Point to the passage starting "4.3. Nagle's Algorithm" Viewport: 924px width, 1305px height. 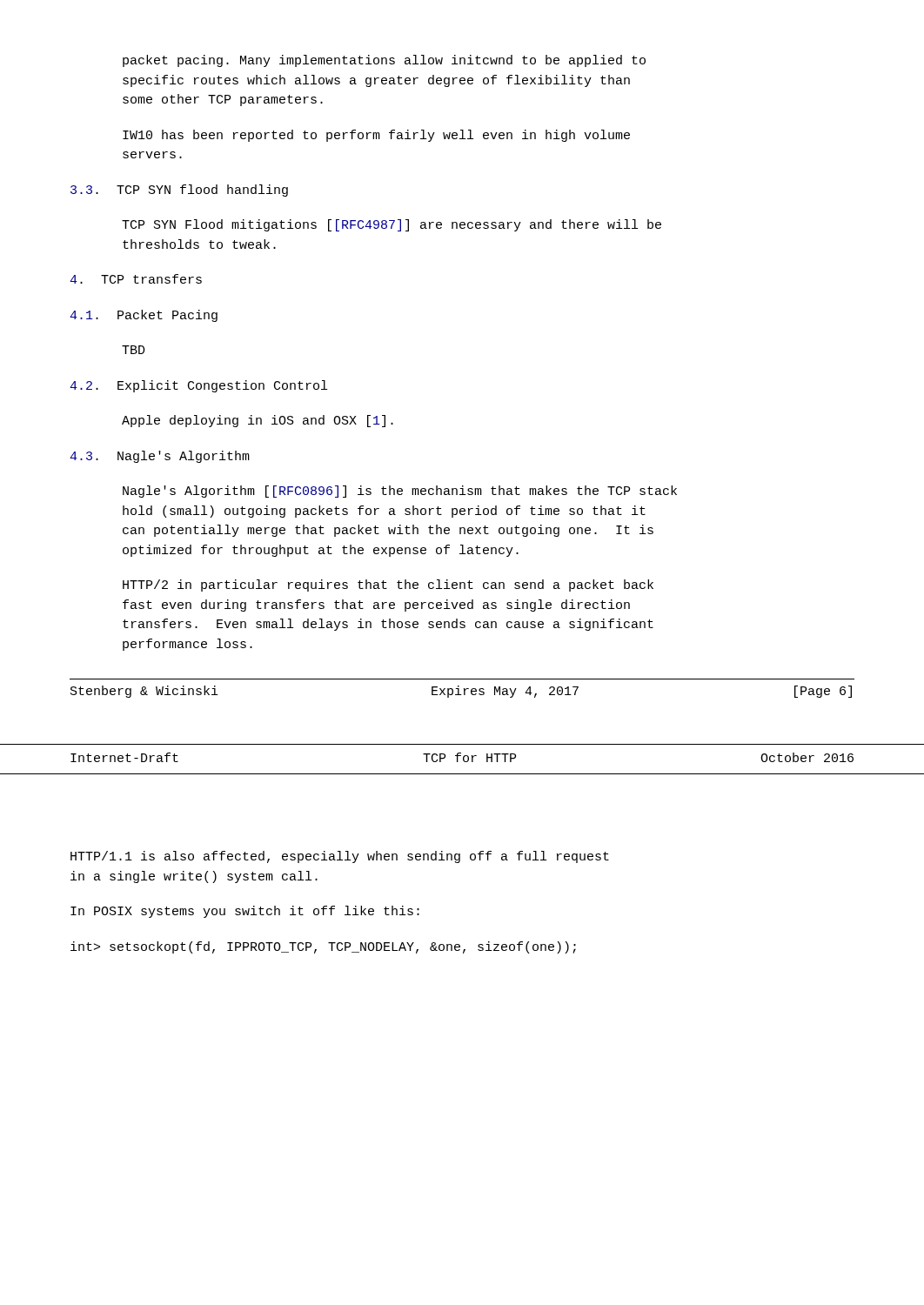point(160,457)
